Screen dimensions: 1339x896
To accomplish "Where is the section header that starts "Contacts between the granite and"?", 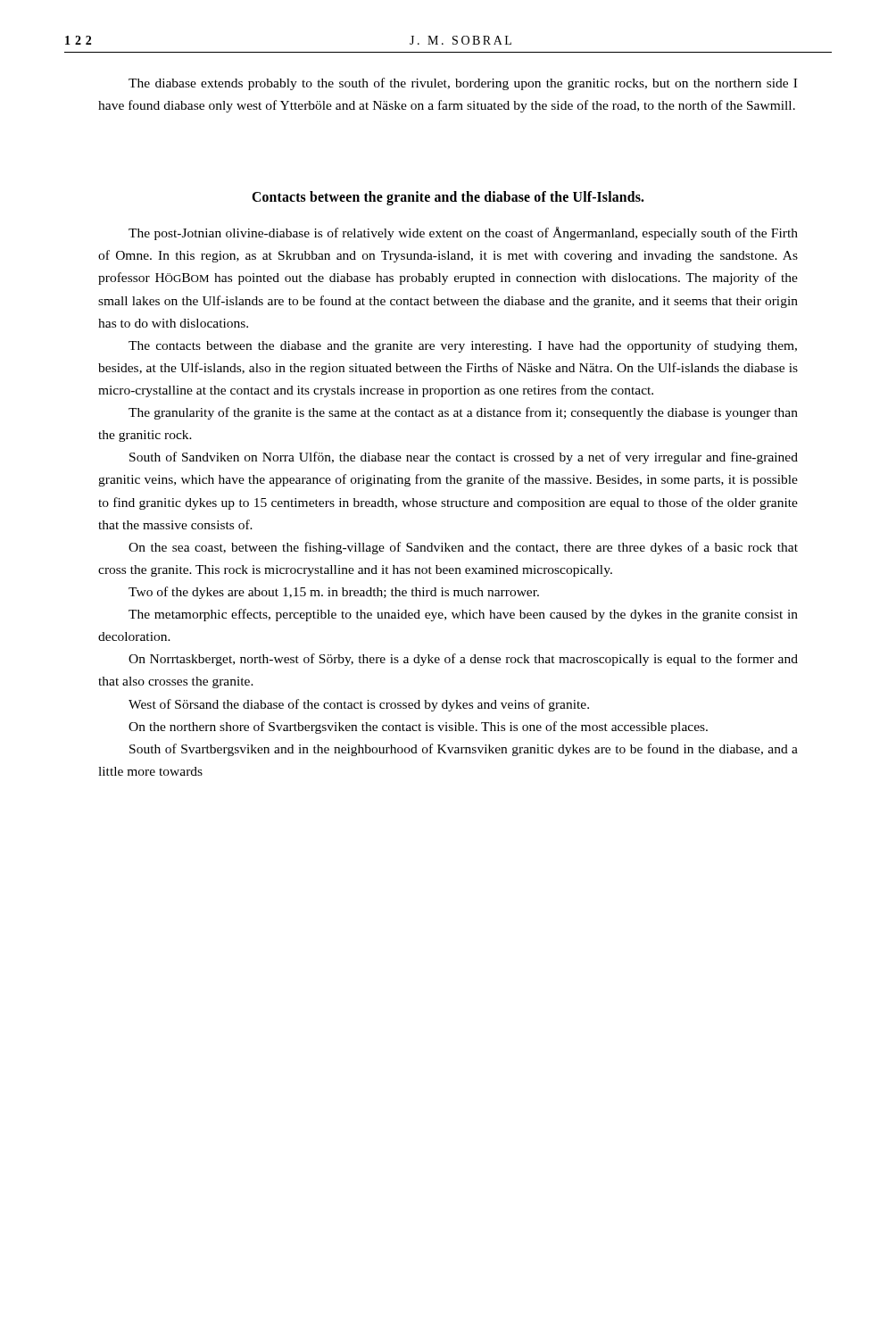I will [x=448, y=197].
